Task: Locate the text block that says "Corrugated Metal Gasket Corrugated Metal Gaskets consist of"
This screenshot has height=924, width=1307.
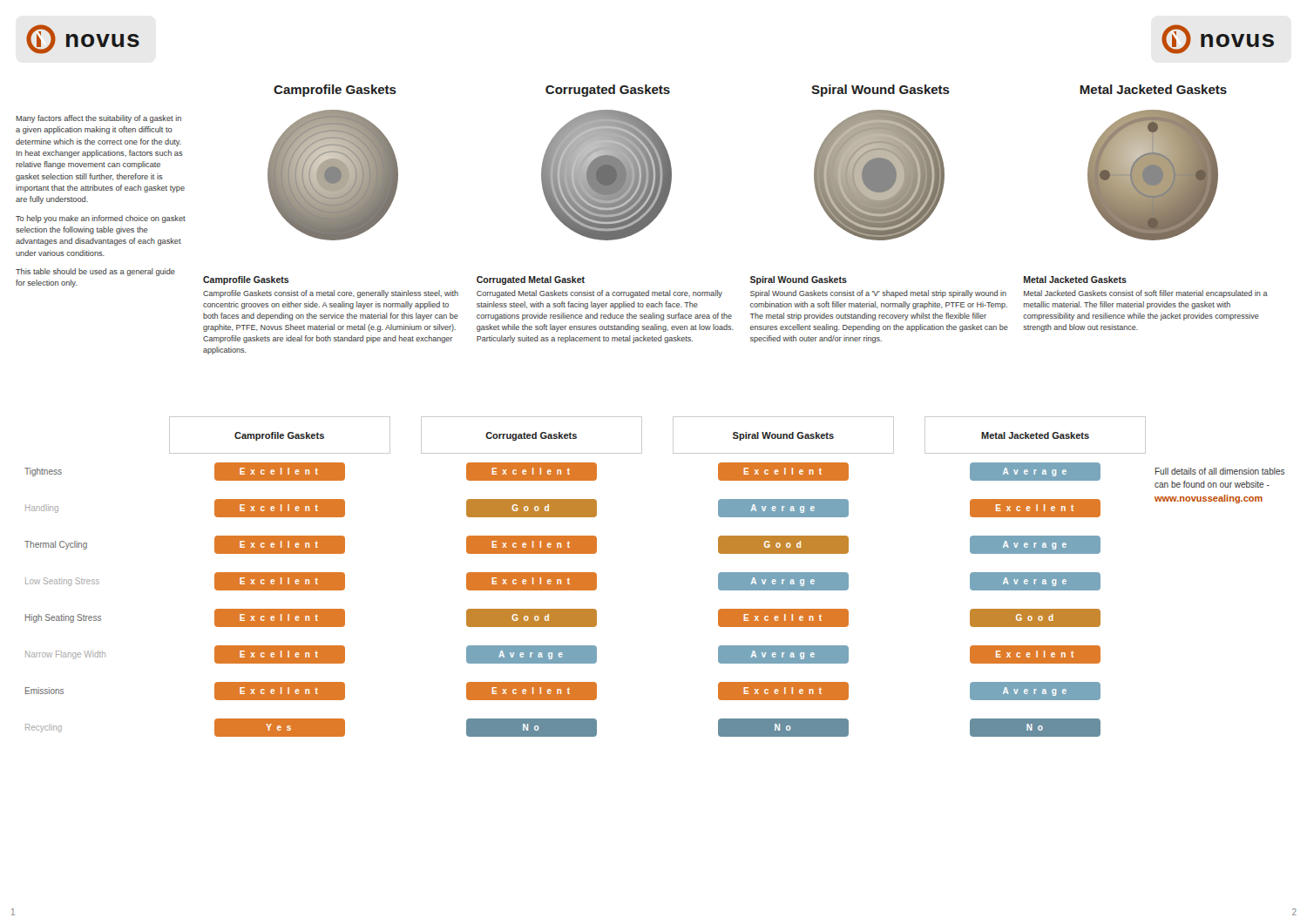Action: 606,310
